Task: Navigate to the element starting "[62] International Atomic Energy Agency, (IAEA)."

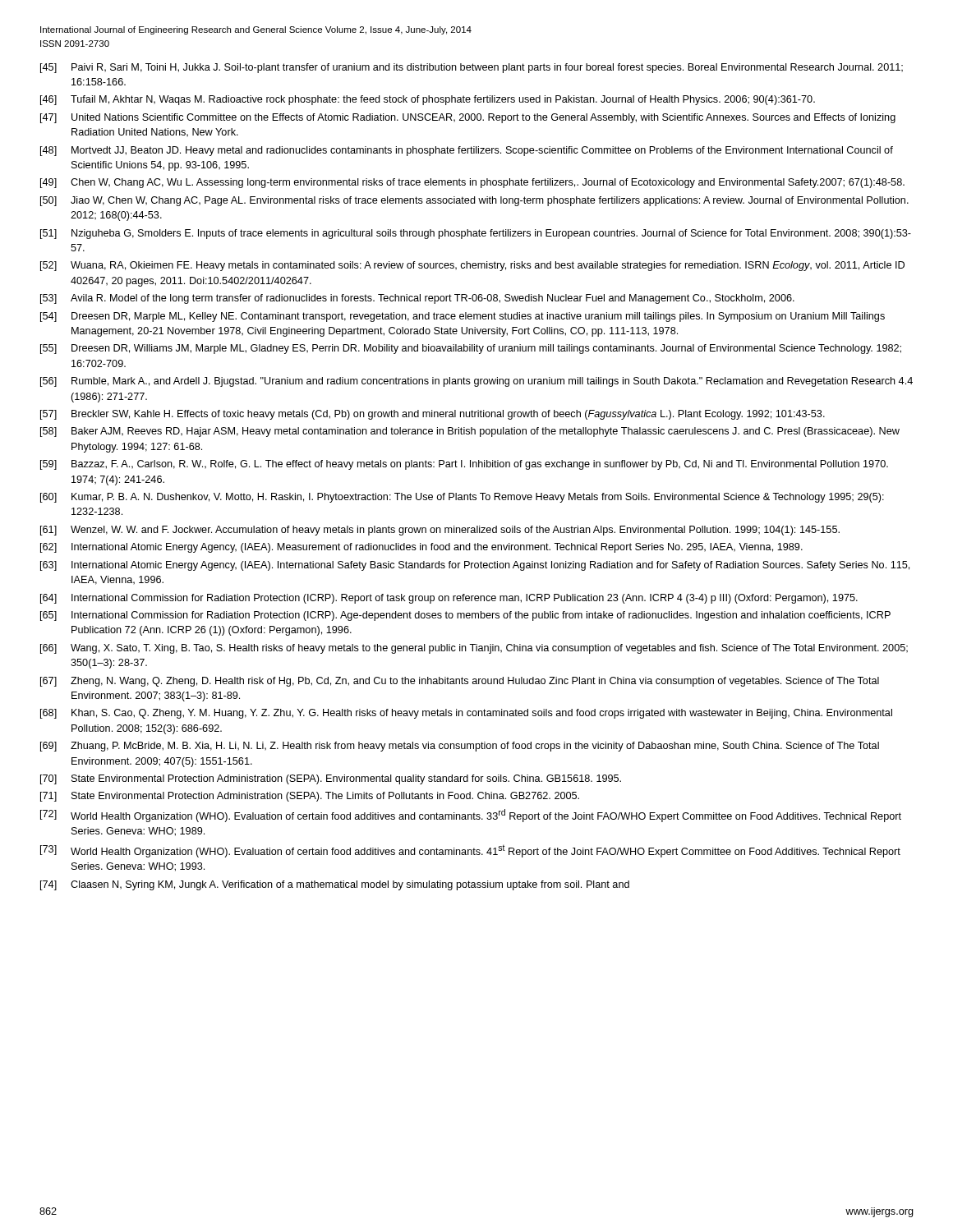Action: tap(476, 547)
